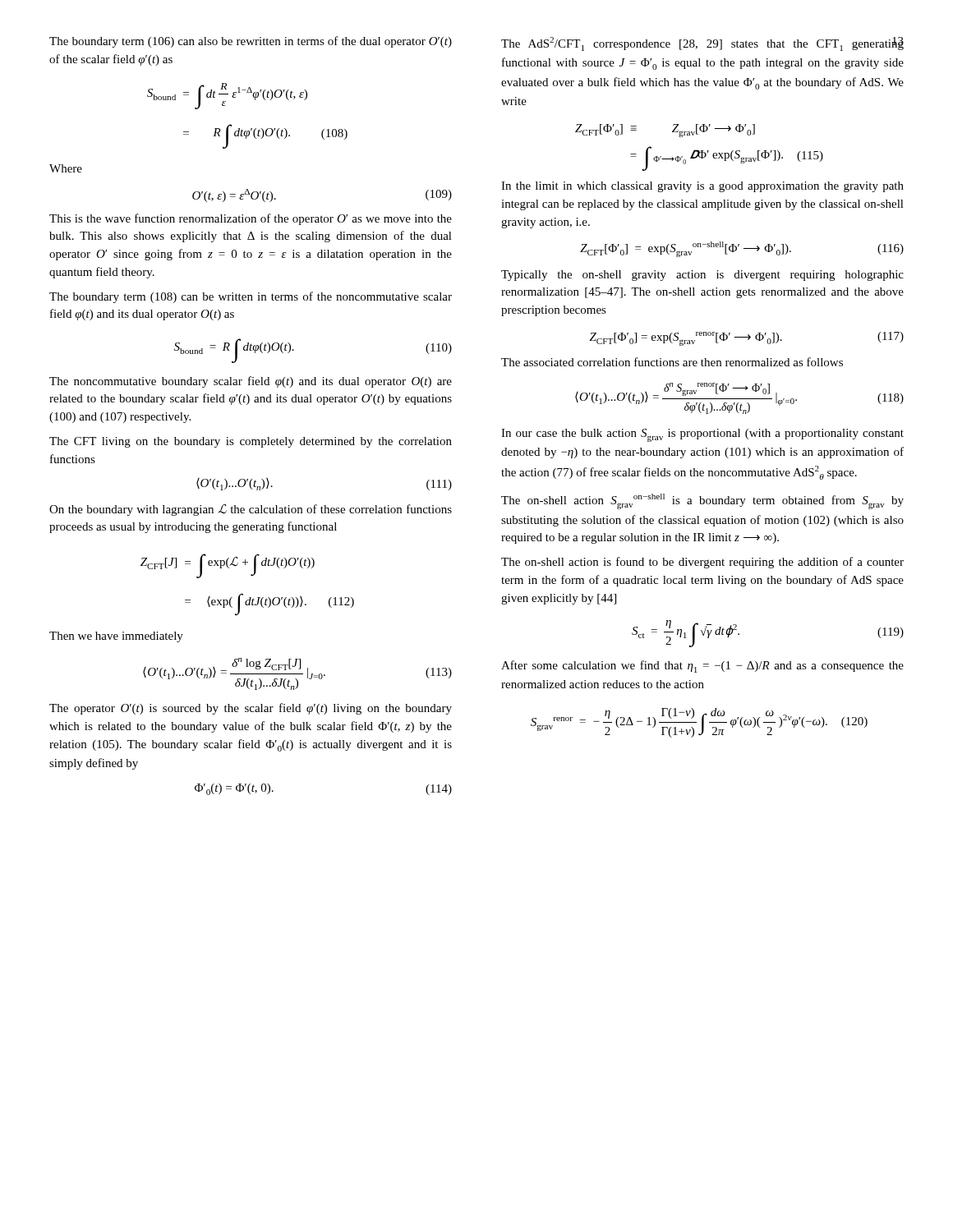This screenshot has width=953, height=1232.
Task: Click on the formula containing "Sbound = ∫ dt R ε ε1−Δφ′(t)O′(t,"
Action: click(251, 114)
